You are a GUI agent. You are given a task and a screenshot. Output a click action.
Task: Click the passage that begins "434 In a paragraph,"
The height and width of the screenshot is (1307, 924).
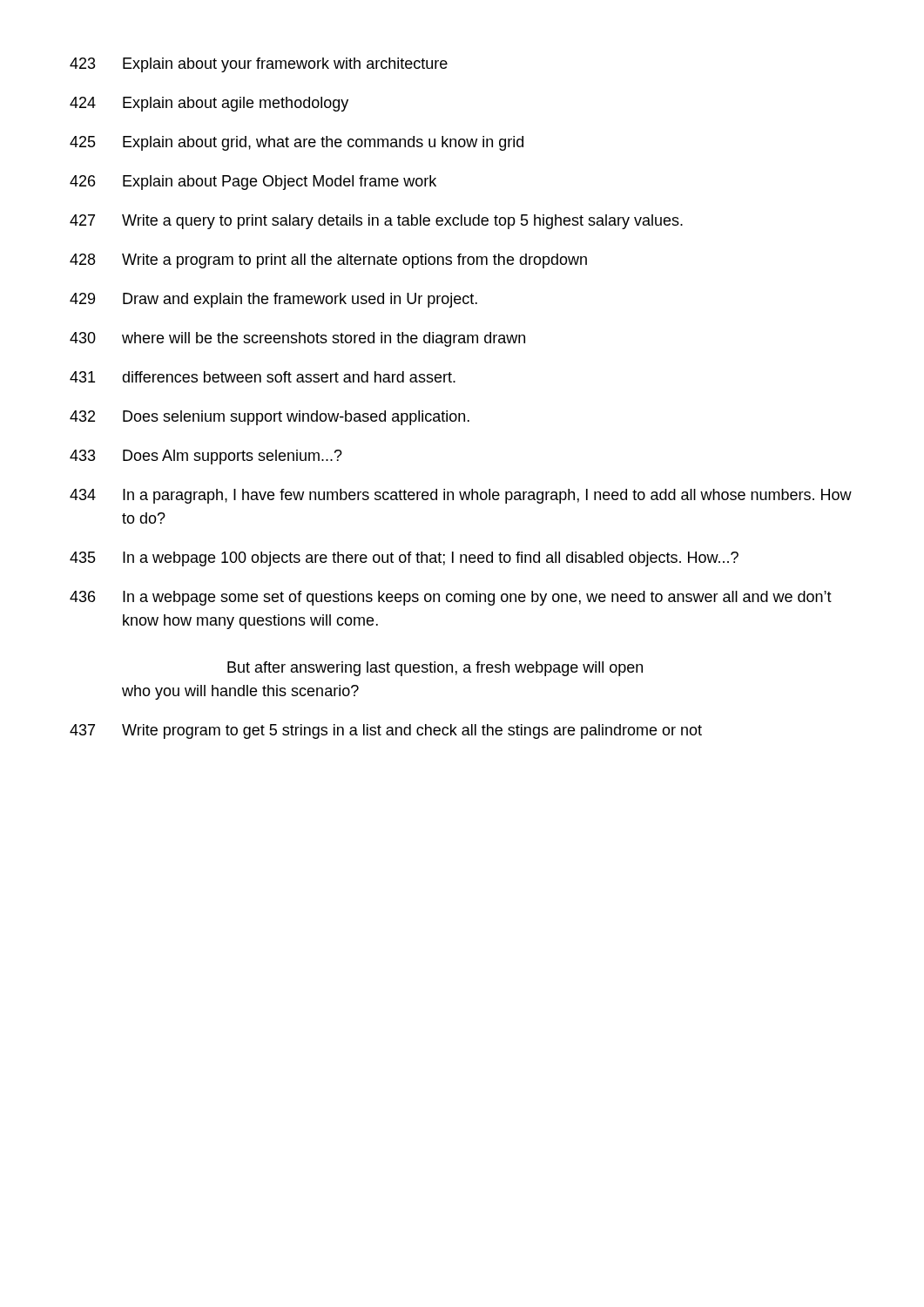click(462, 507)
